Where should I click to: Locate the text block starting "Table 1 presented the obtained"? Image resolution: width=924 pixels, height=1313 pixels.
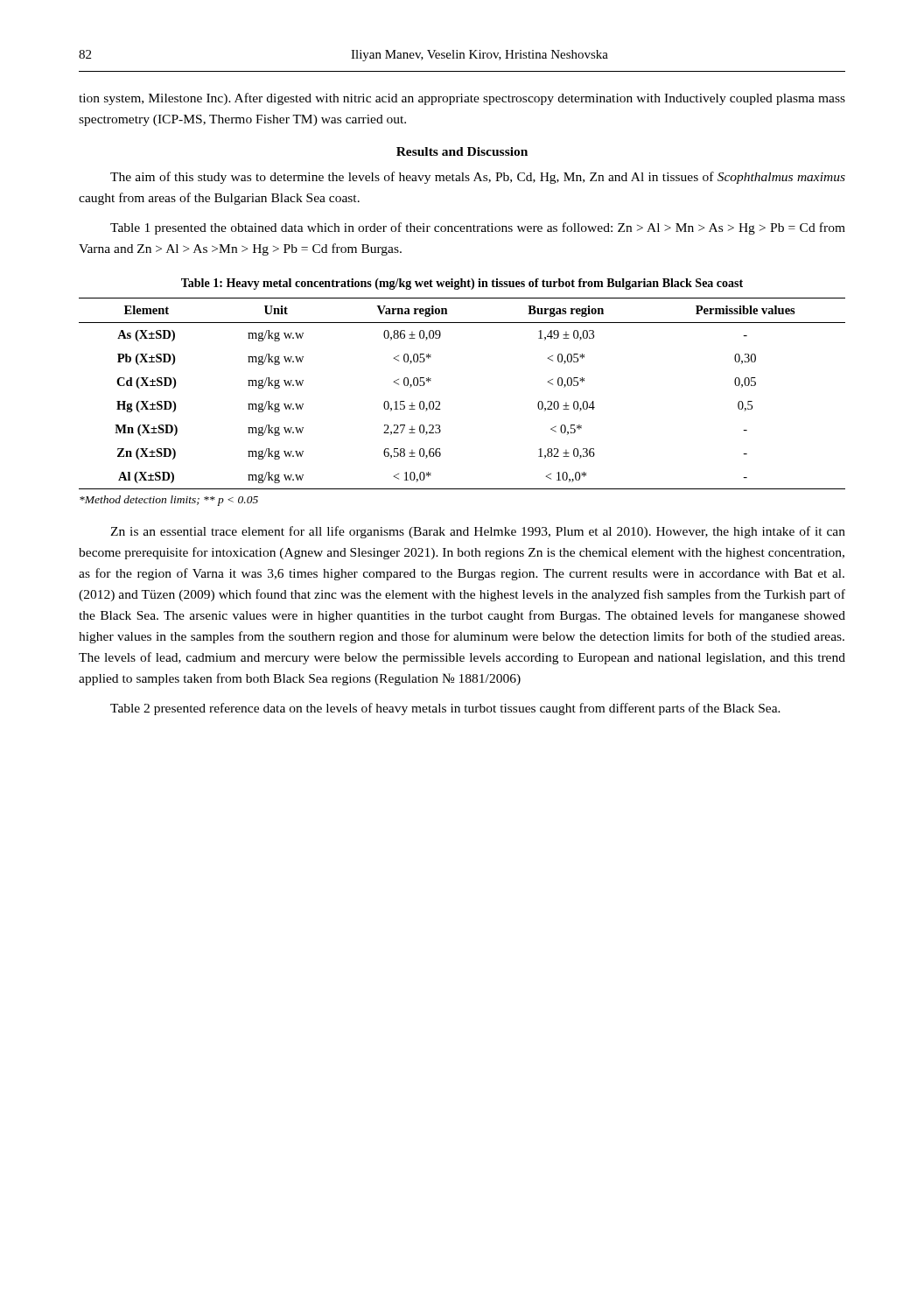462,238
